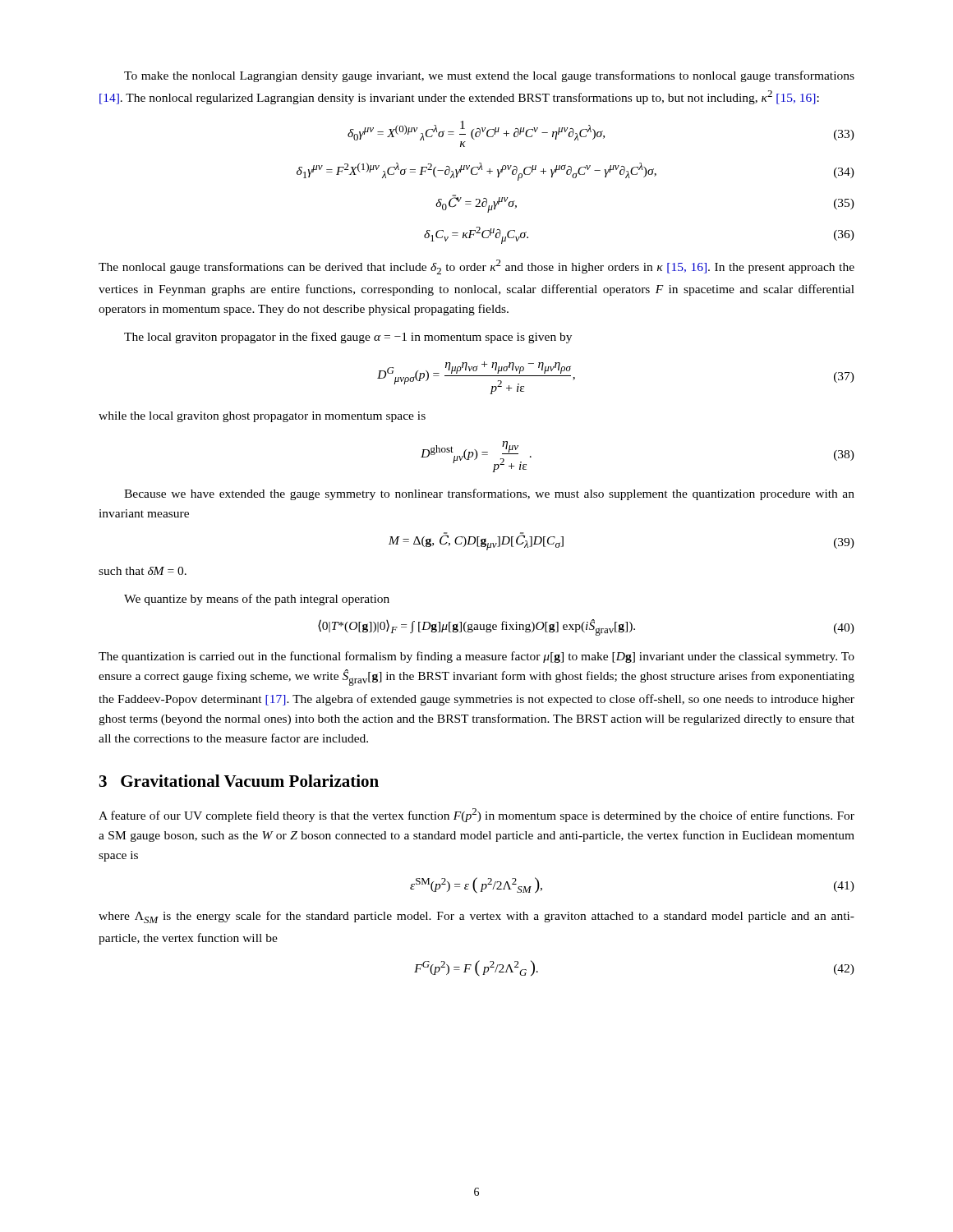Locate the formula that reads "⟨0|T*(O[g])|0⟩F = ∫ [Dg]μ[g](gauge fixing)O[g] exp(iŜgrav[g])."

(586, 628)
